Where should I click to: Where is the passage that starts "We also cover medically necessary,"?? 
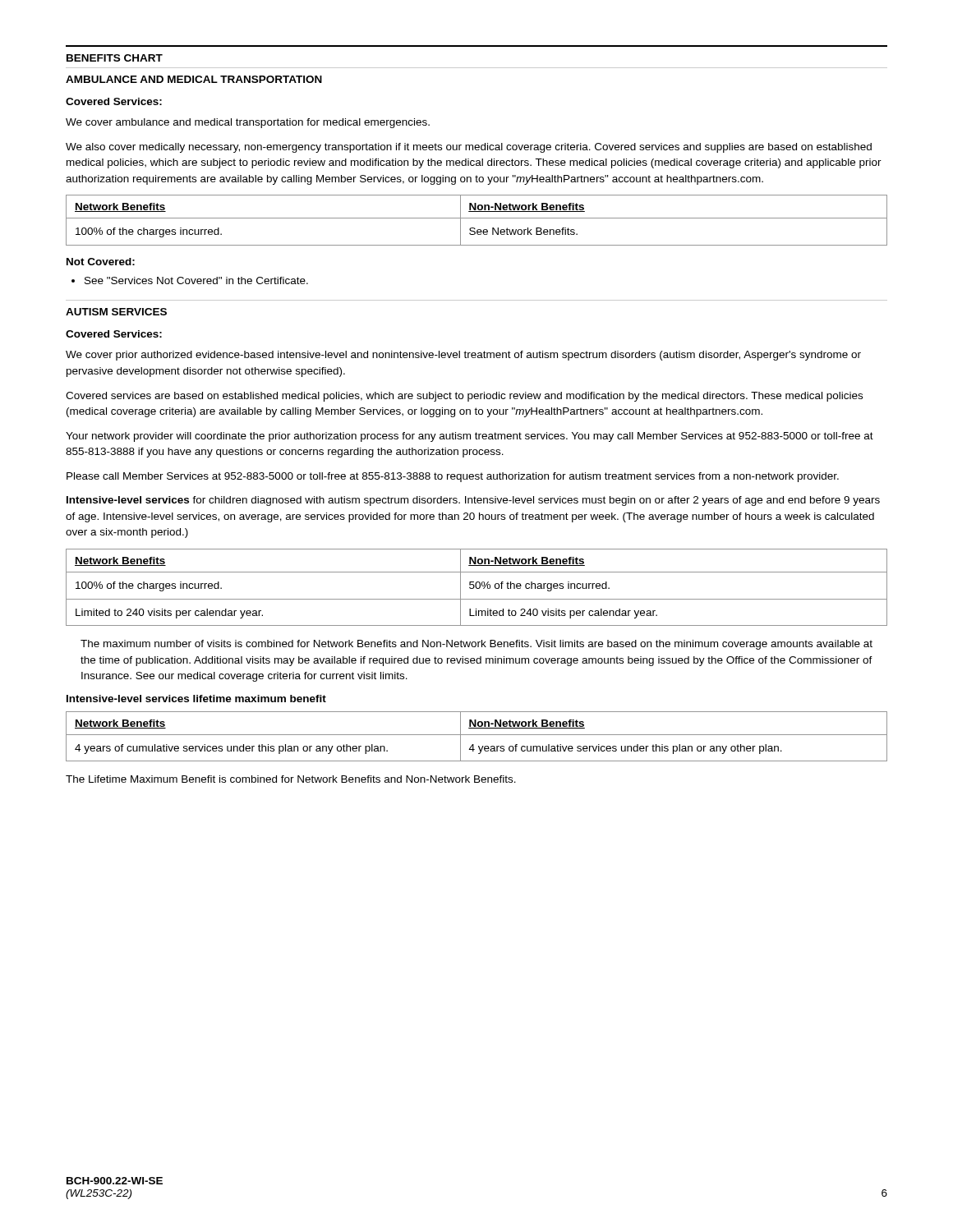(x=476, y=163)
